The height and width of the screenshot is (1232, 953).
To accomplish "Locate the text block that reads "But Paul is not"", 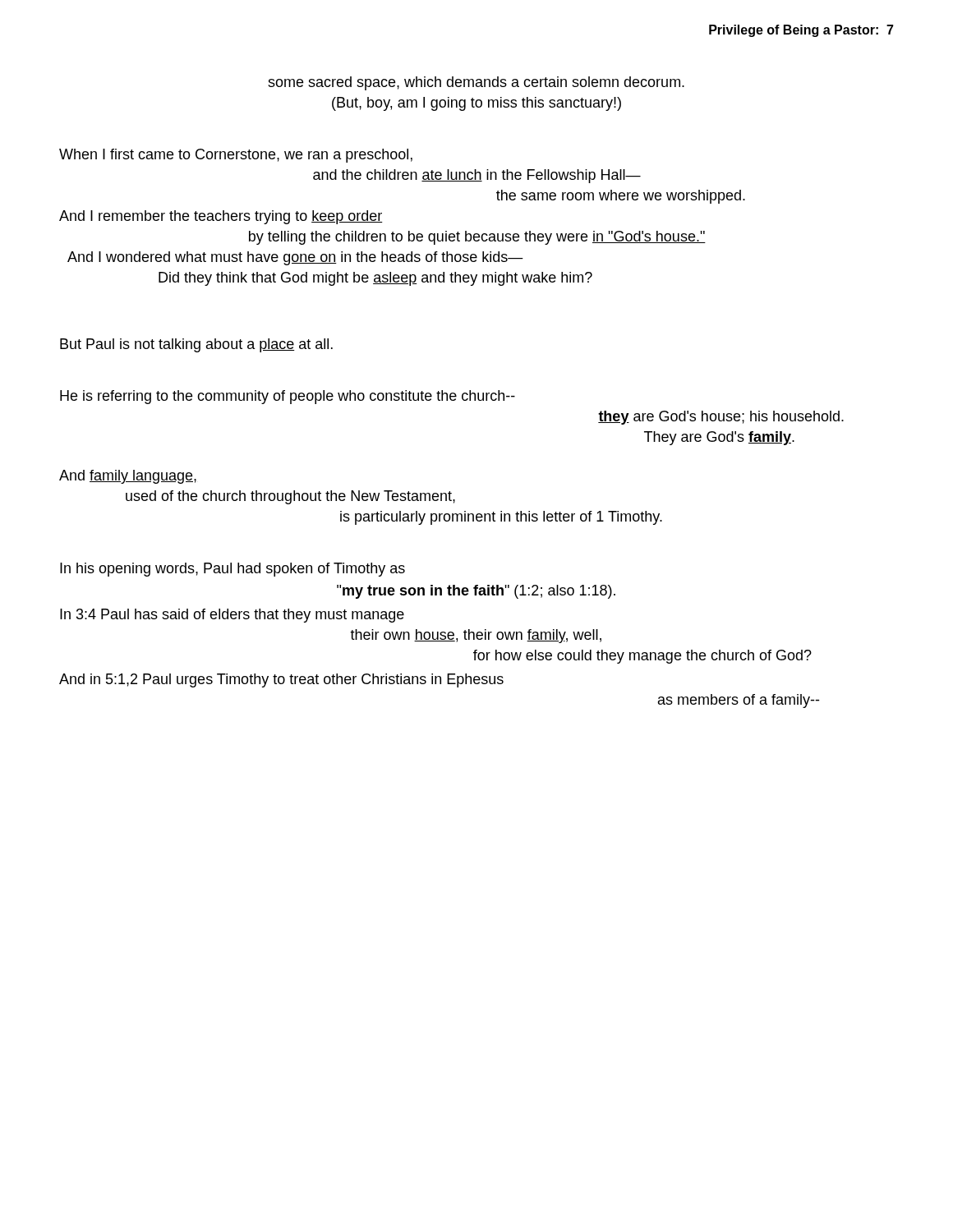I will [196, 344].
